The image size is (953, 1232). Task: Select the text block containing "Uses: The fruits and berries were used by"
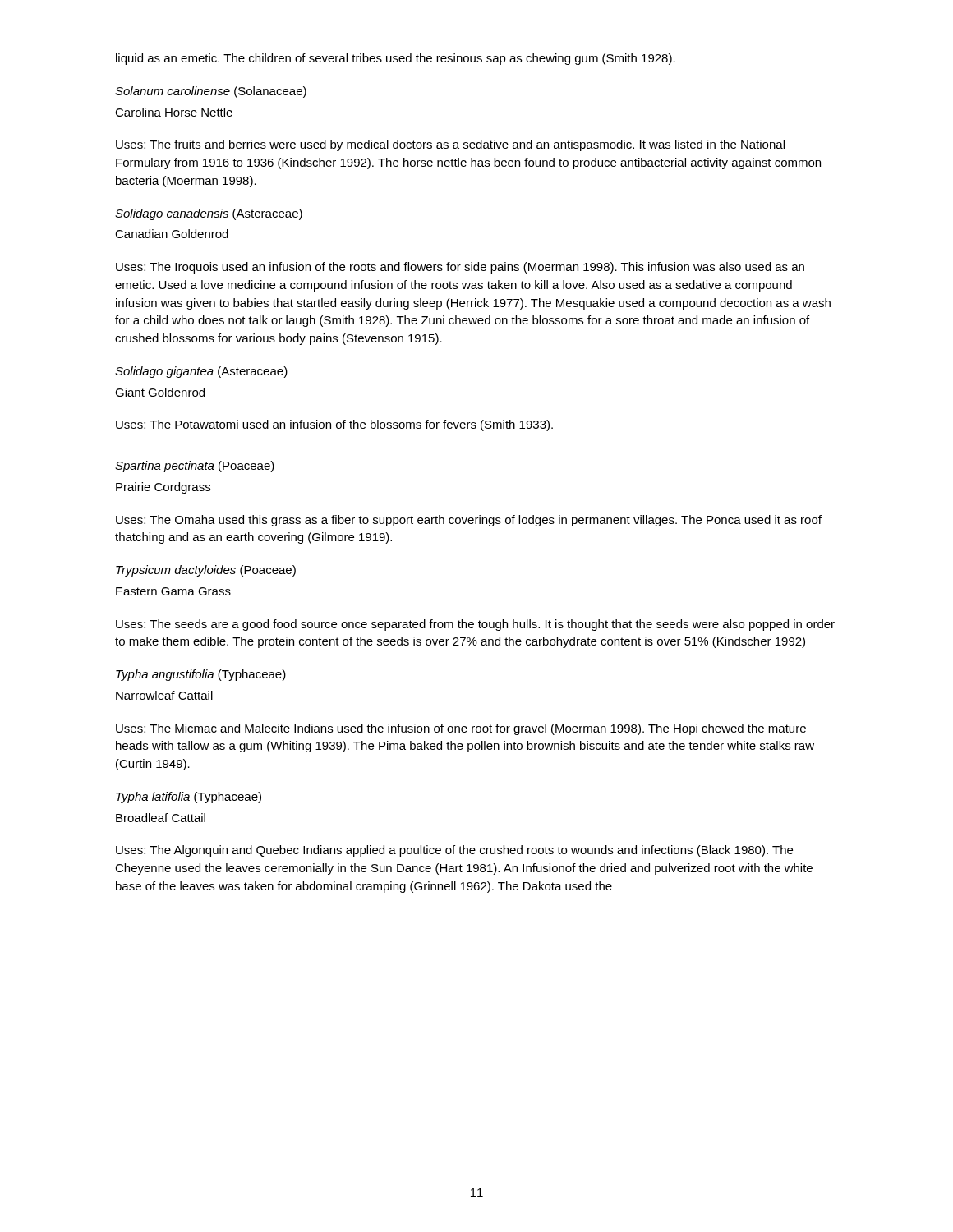tap(476, 163)
